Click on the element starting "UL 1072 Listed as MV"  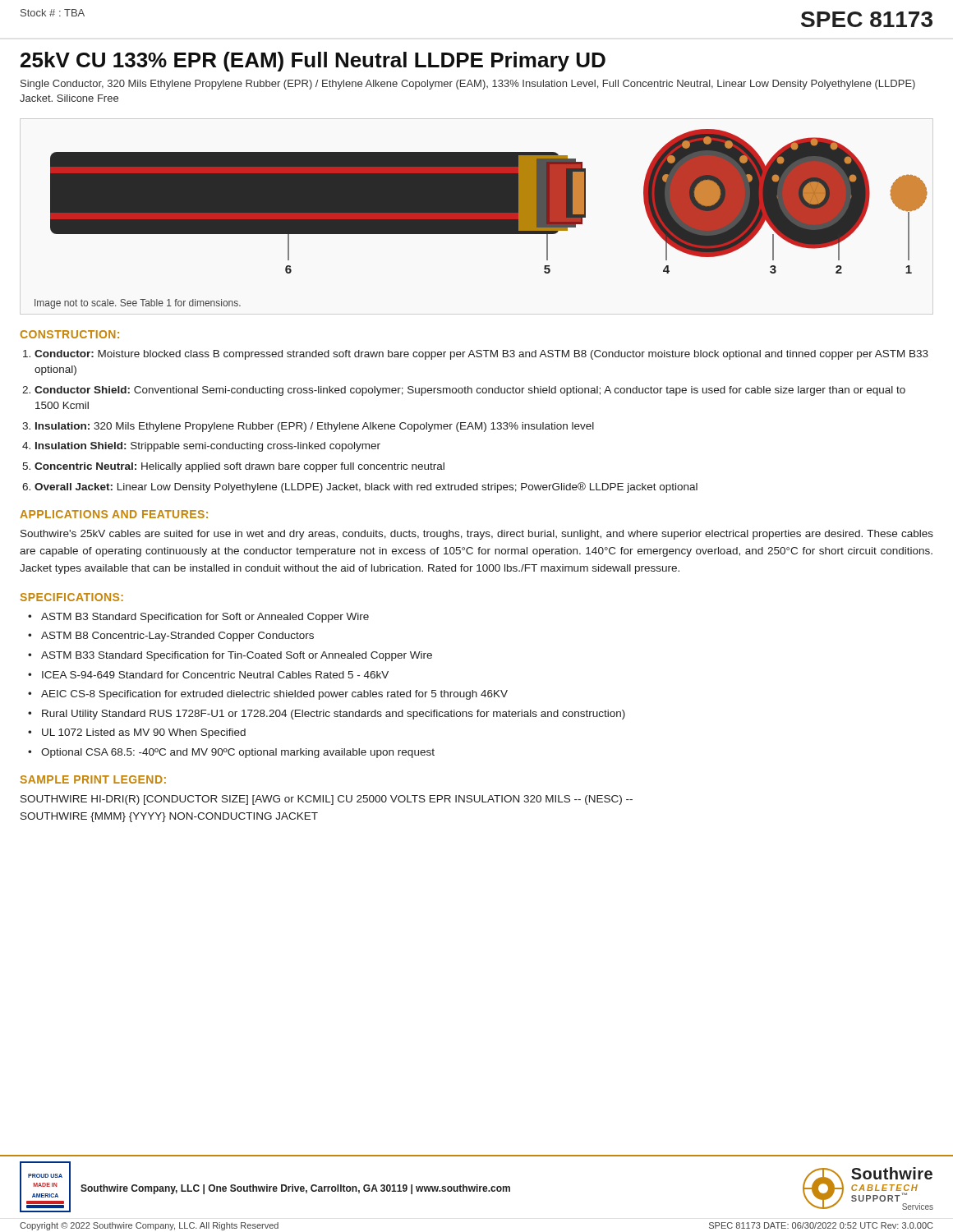pyautogui.click(x=144, y=732)
